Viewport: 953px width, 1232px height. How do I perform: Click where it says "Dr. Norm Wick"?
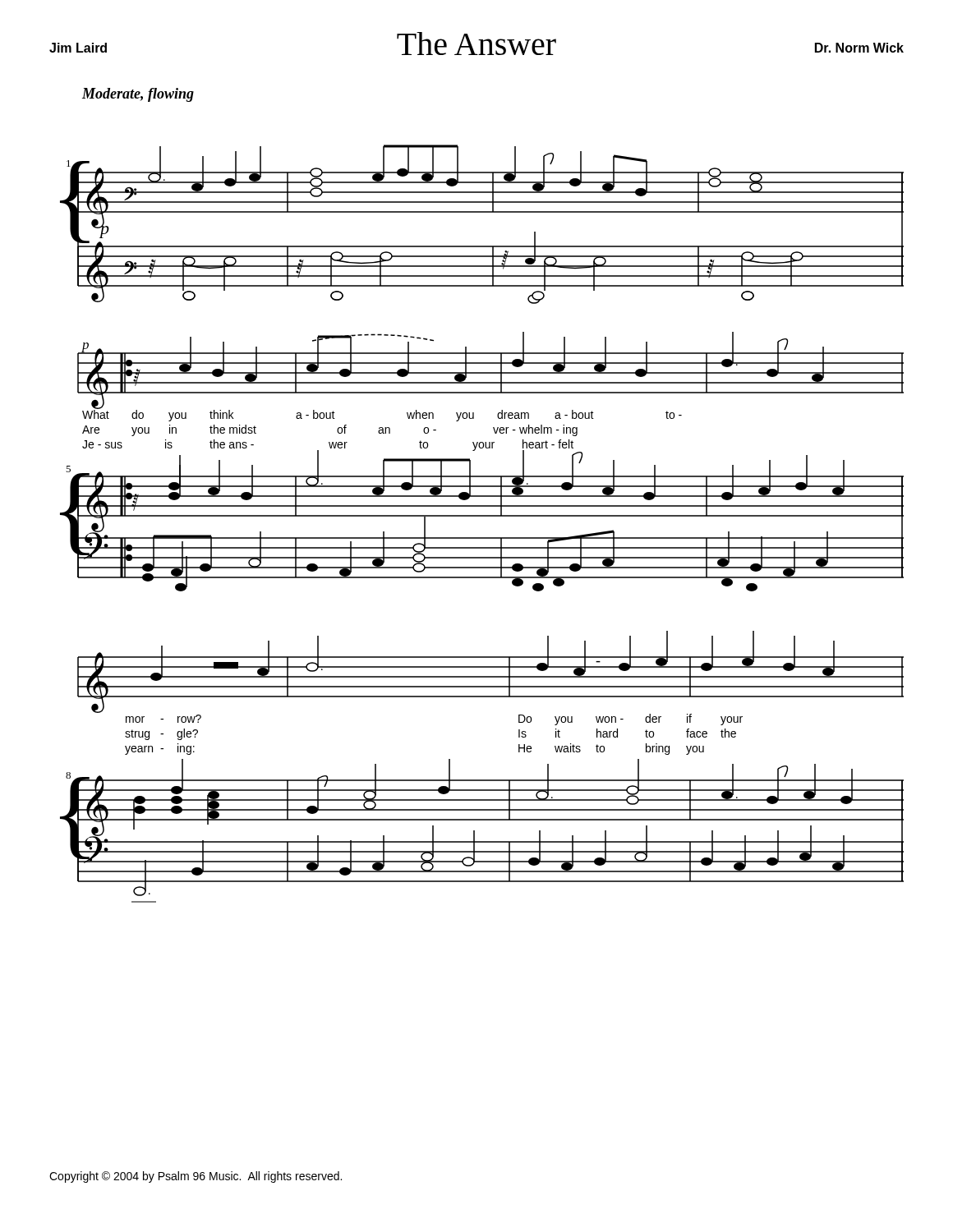point(859,48)
